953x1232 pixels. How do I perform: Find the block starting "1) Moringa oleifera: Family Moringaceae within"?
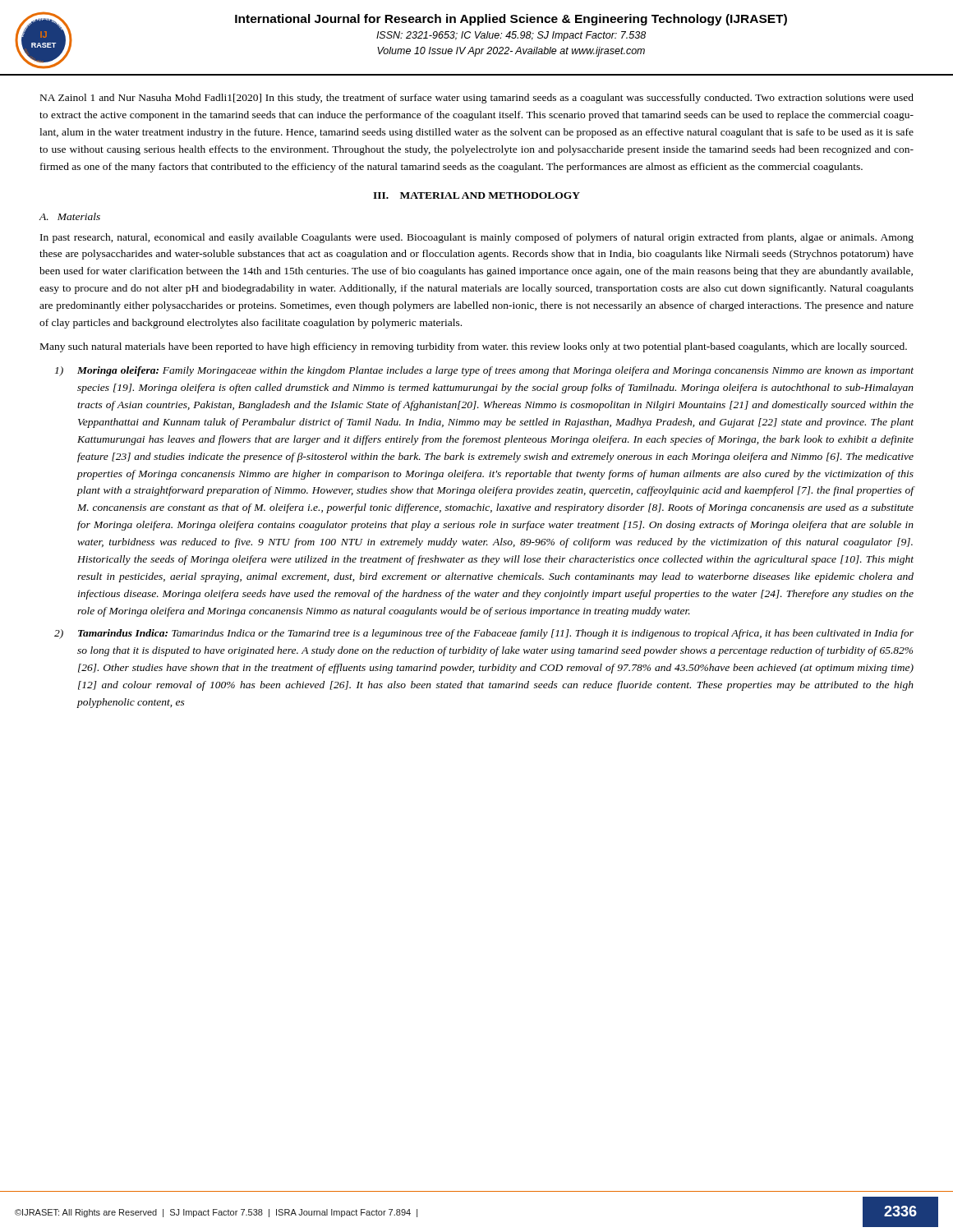(x=476, y=491)
